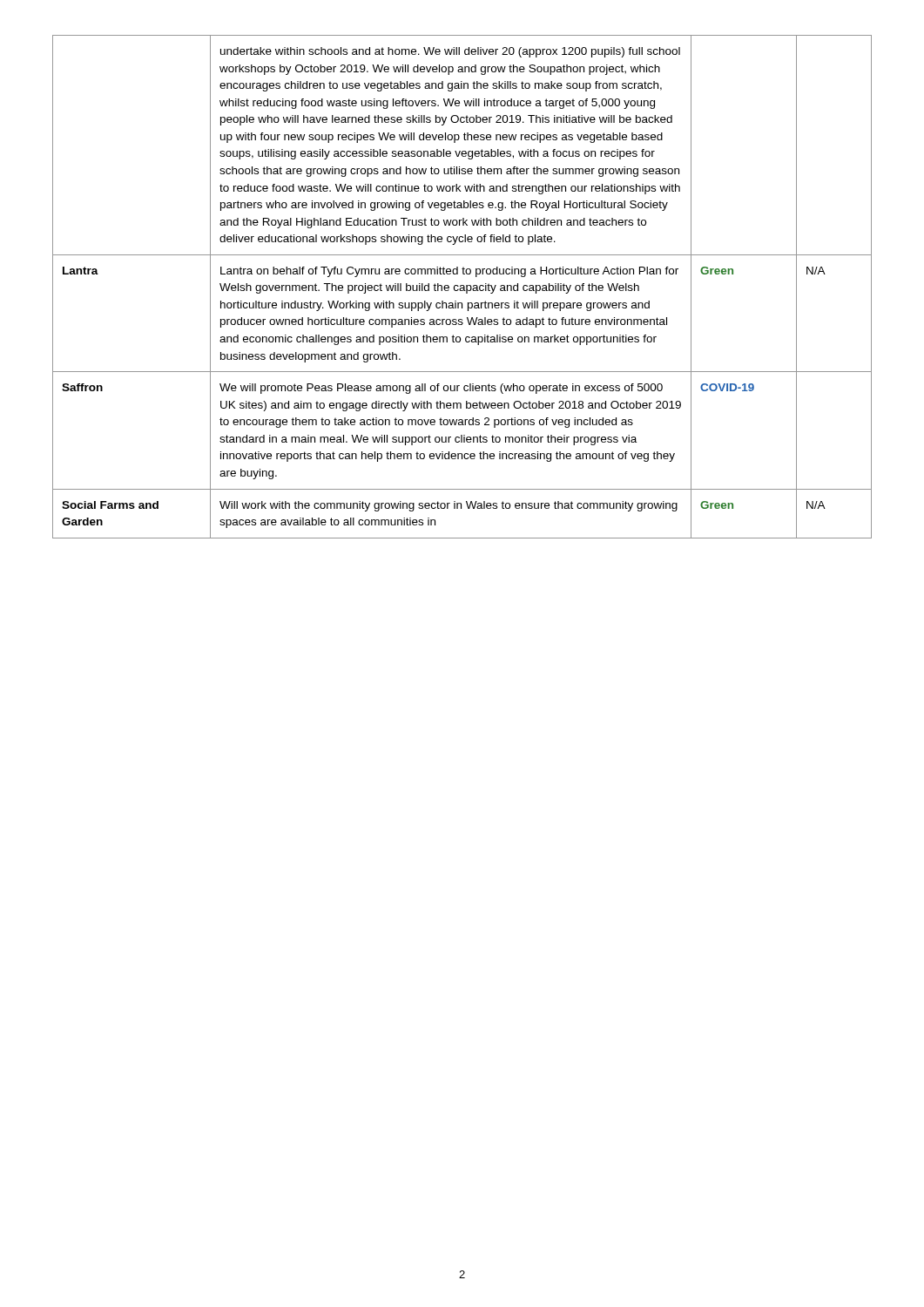Find the table that mentions "undertake within schools and"
Screen dimensions: 1307x924
[x=462, y=287]
